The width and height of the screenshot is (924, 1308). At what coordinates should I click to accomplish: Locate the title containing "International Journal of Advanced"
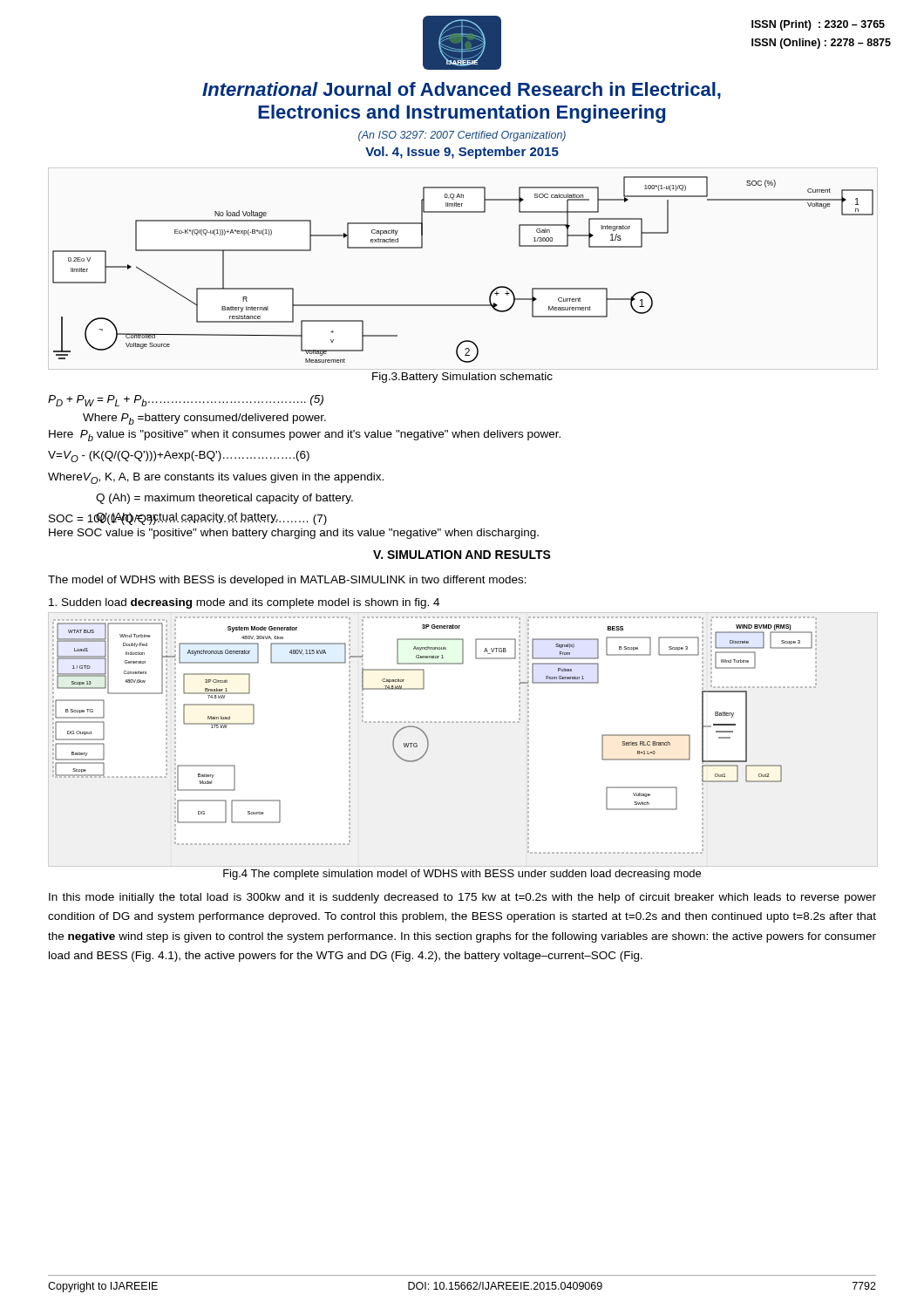pyautogui.click(x=462, y=101)
